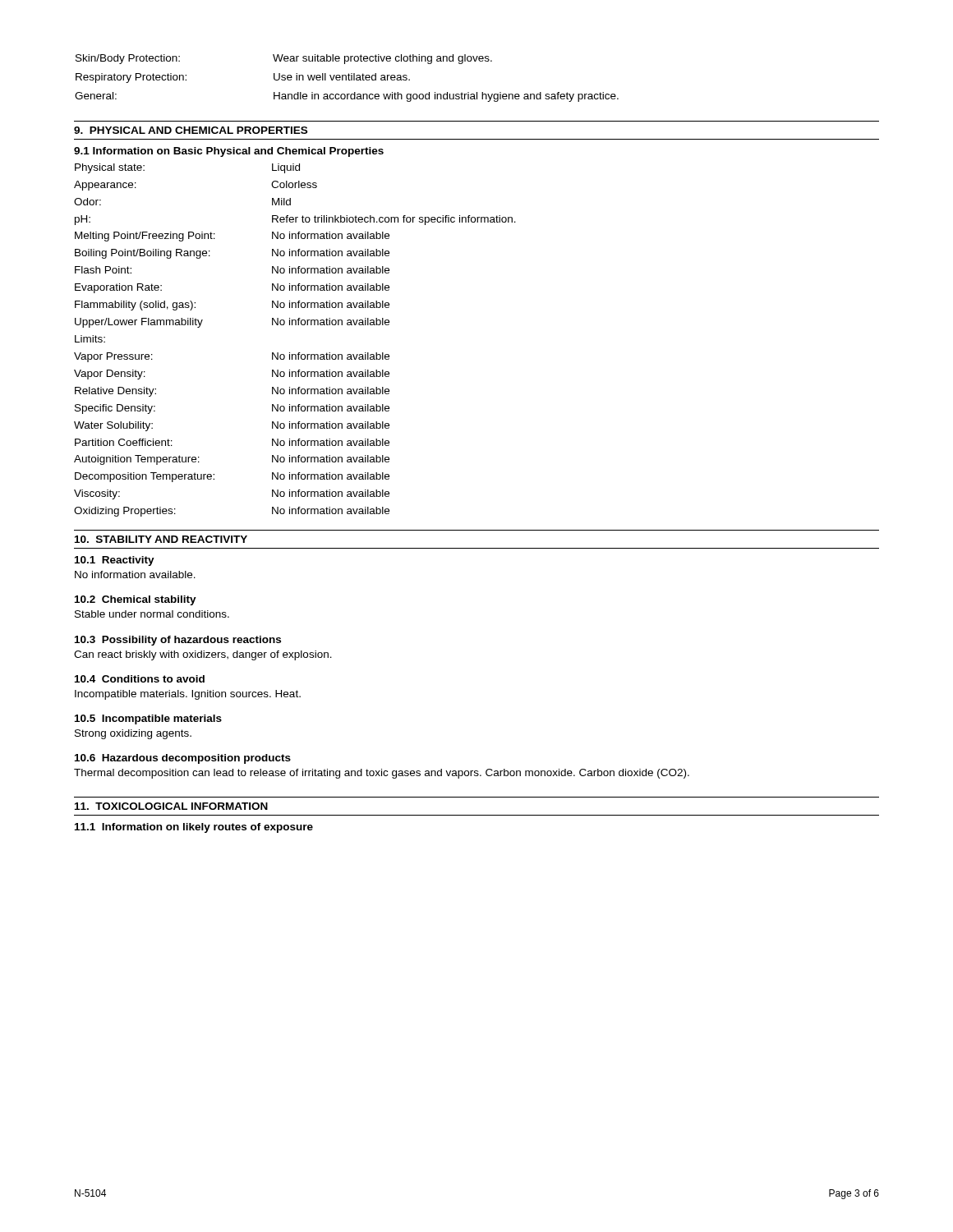Point to the region starting "9.1 Information on"
The height and width of the screenshot is (1232, 953).
pos(229,151)
